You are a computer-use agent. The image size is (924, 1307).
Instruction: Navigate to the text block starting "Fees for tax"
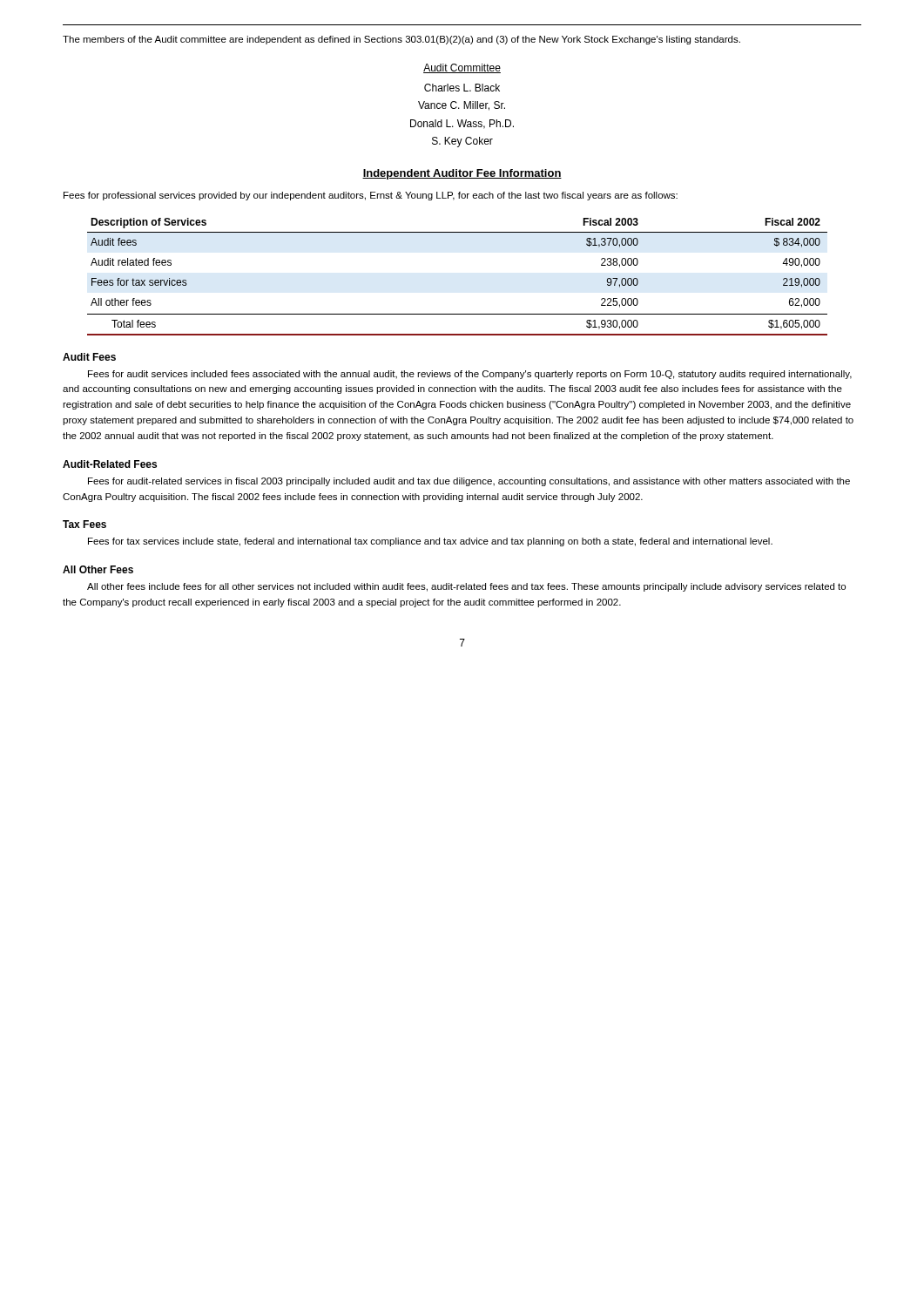point(430,541)
